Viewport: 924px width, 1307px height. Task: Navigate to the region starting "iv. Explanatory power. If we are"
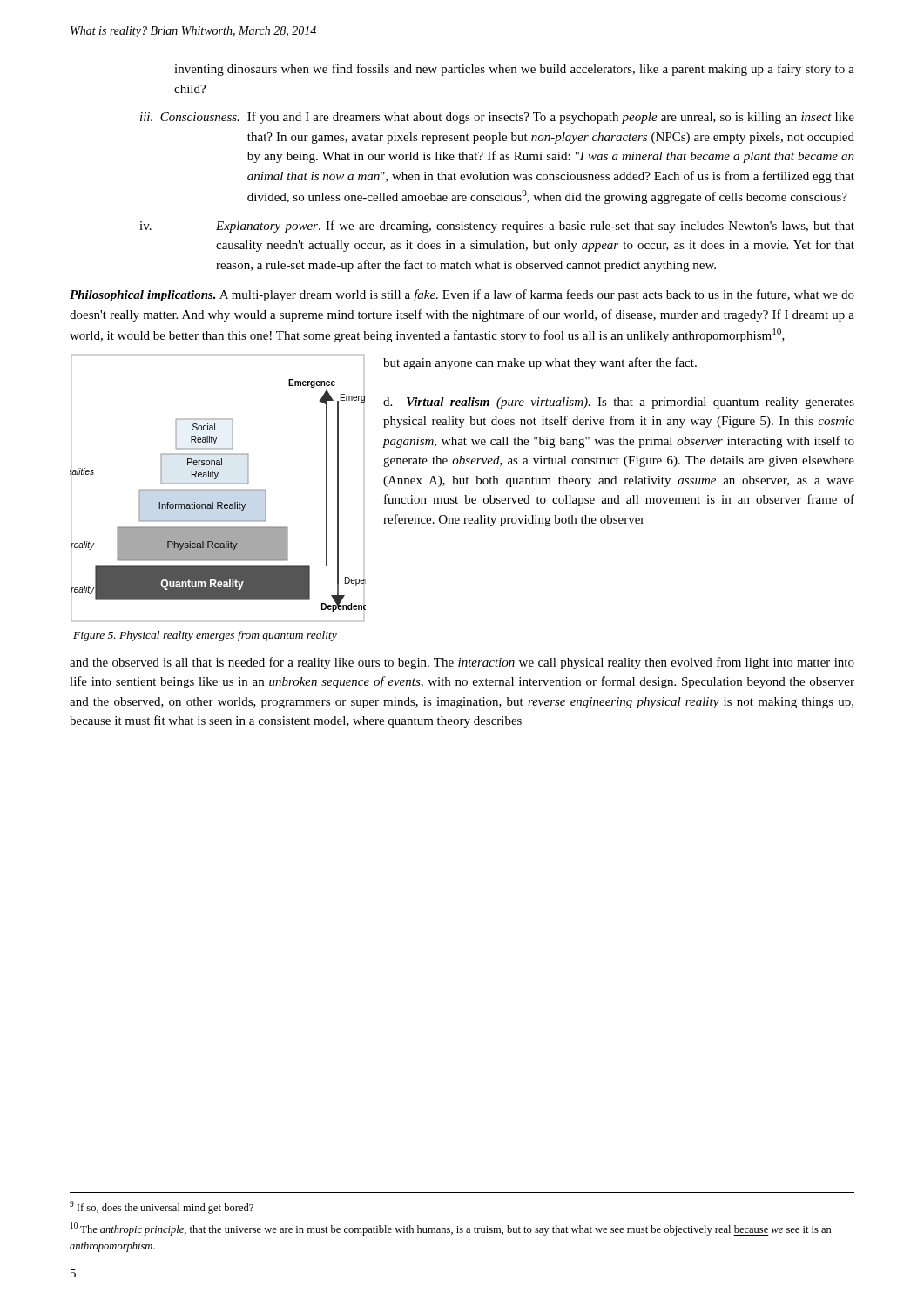tap(497, 245)
